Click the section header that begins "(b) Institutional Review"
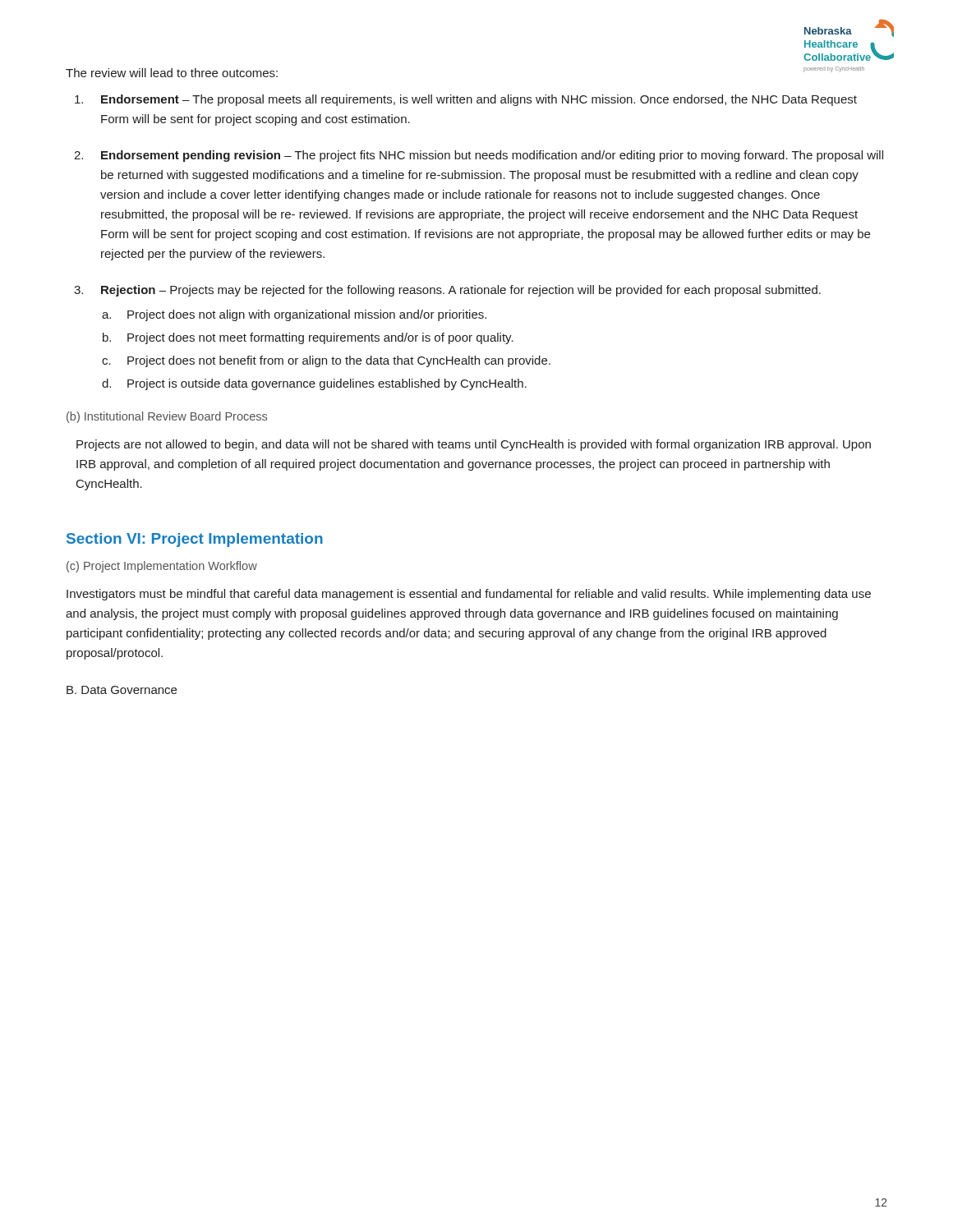The image size is (953, 1232). click(167, 416)
